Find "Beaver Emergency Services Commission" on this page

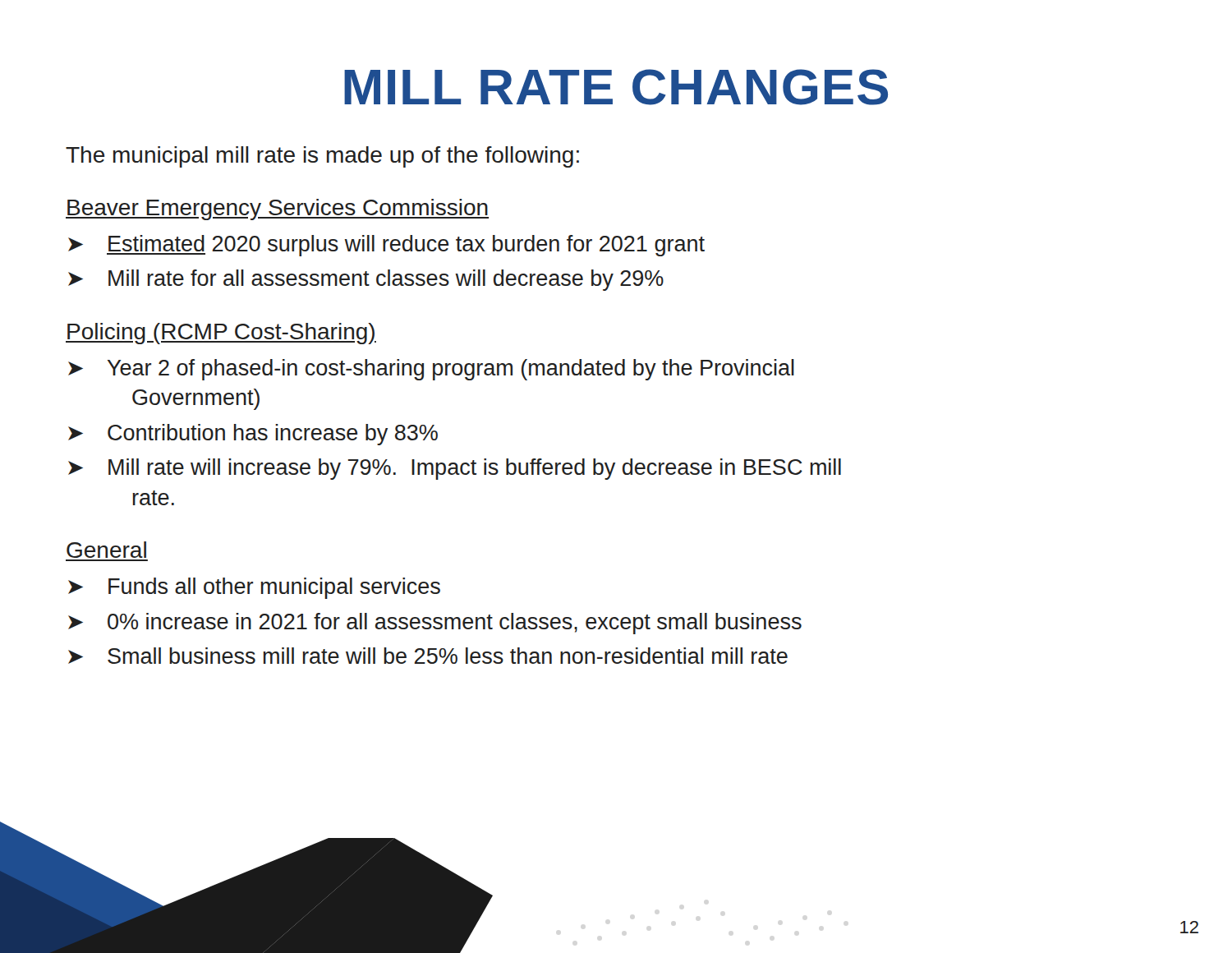pyautogui.click(x=277, y=207)
